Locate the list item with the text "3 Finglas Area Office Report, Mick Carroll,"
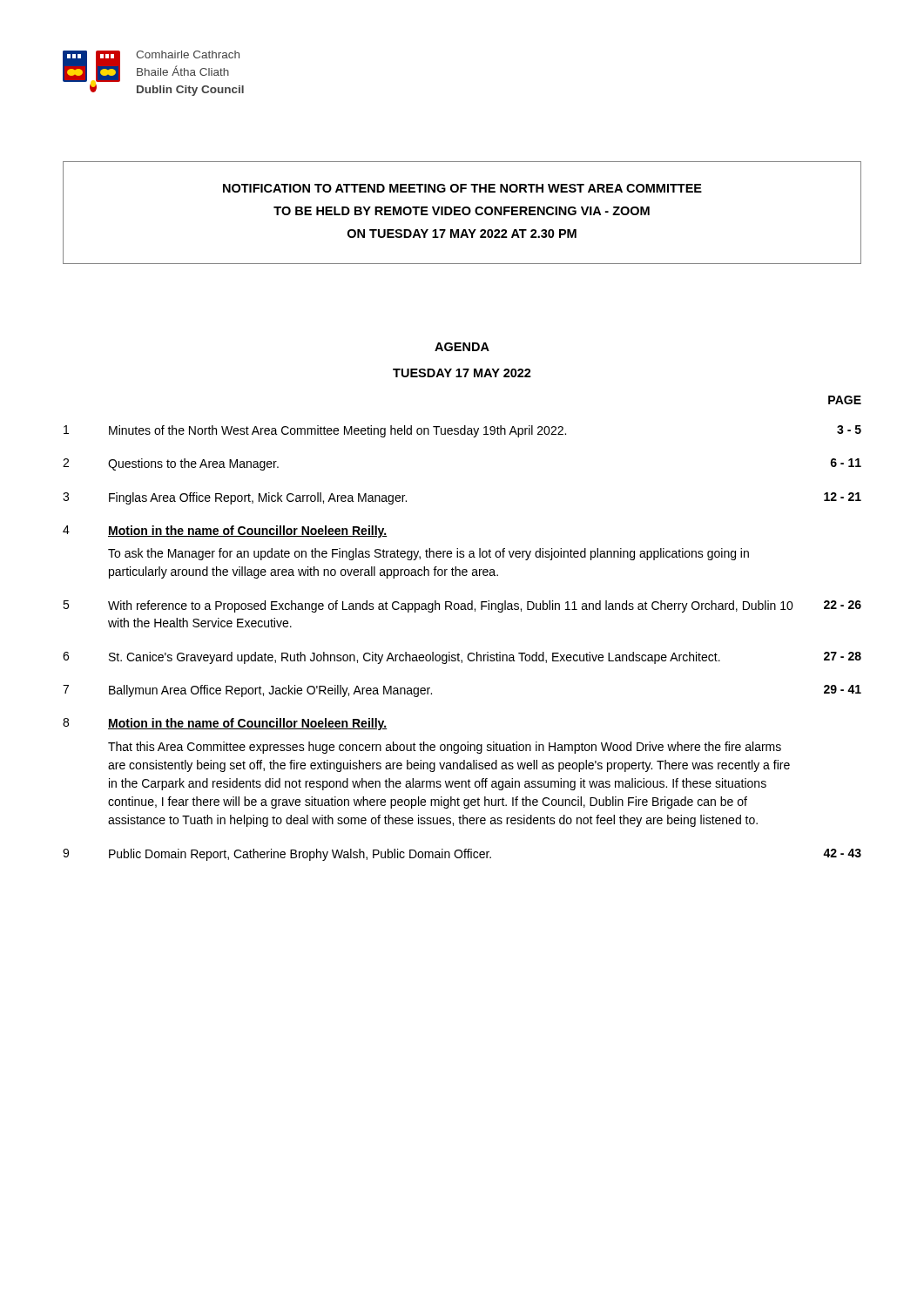This screenshot has width=924, height=1307. (x=263, y=498)
